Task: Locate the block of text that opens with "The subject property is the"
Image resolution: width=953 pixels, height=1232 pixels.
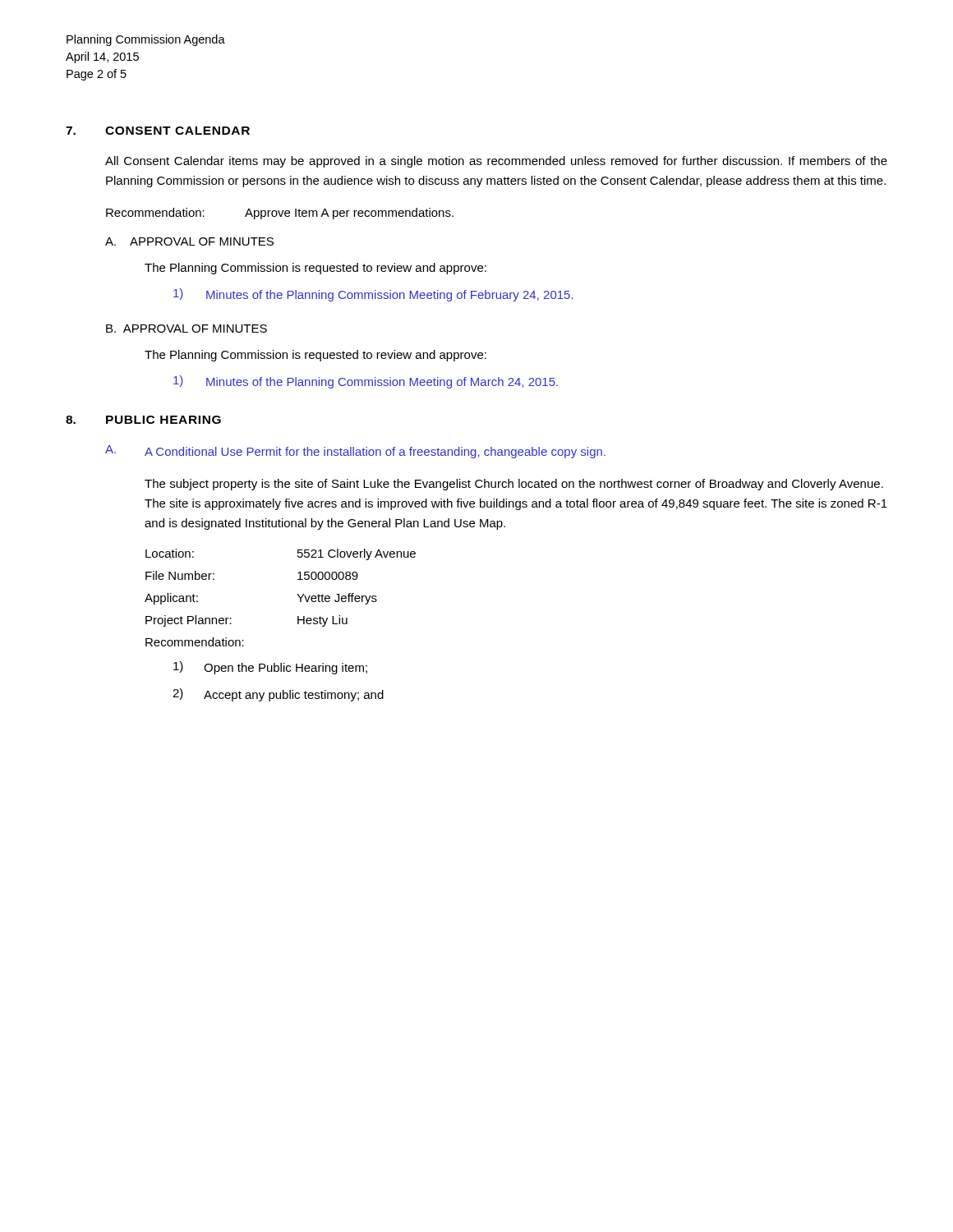Action: pos(516,503)
